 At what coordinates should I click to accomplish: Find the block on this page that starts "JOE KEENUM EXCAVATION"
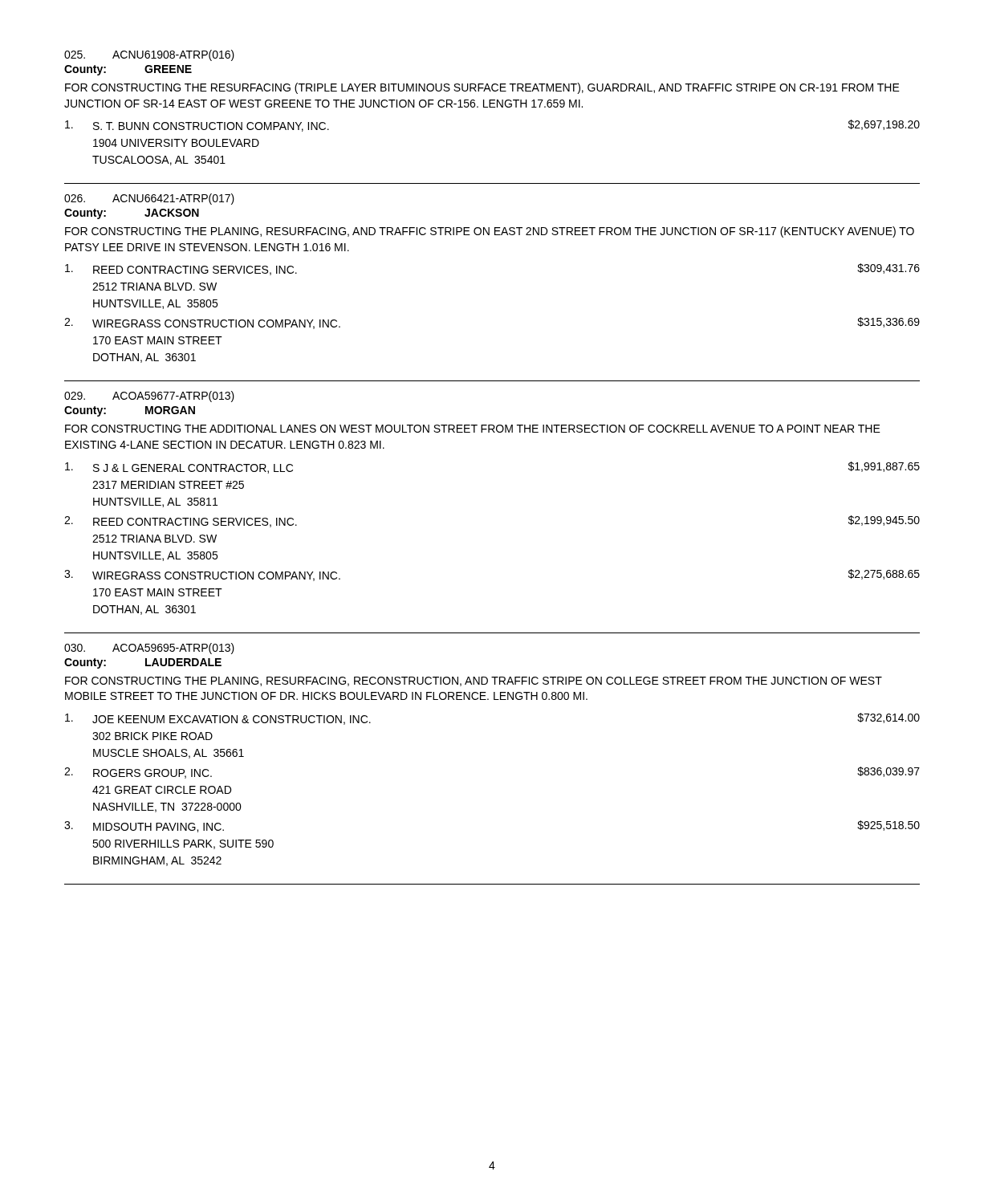(234, 719)
